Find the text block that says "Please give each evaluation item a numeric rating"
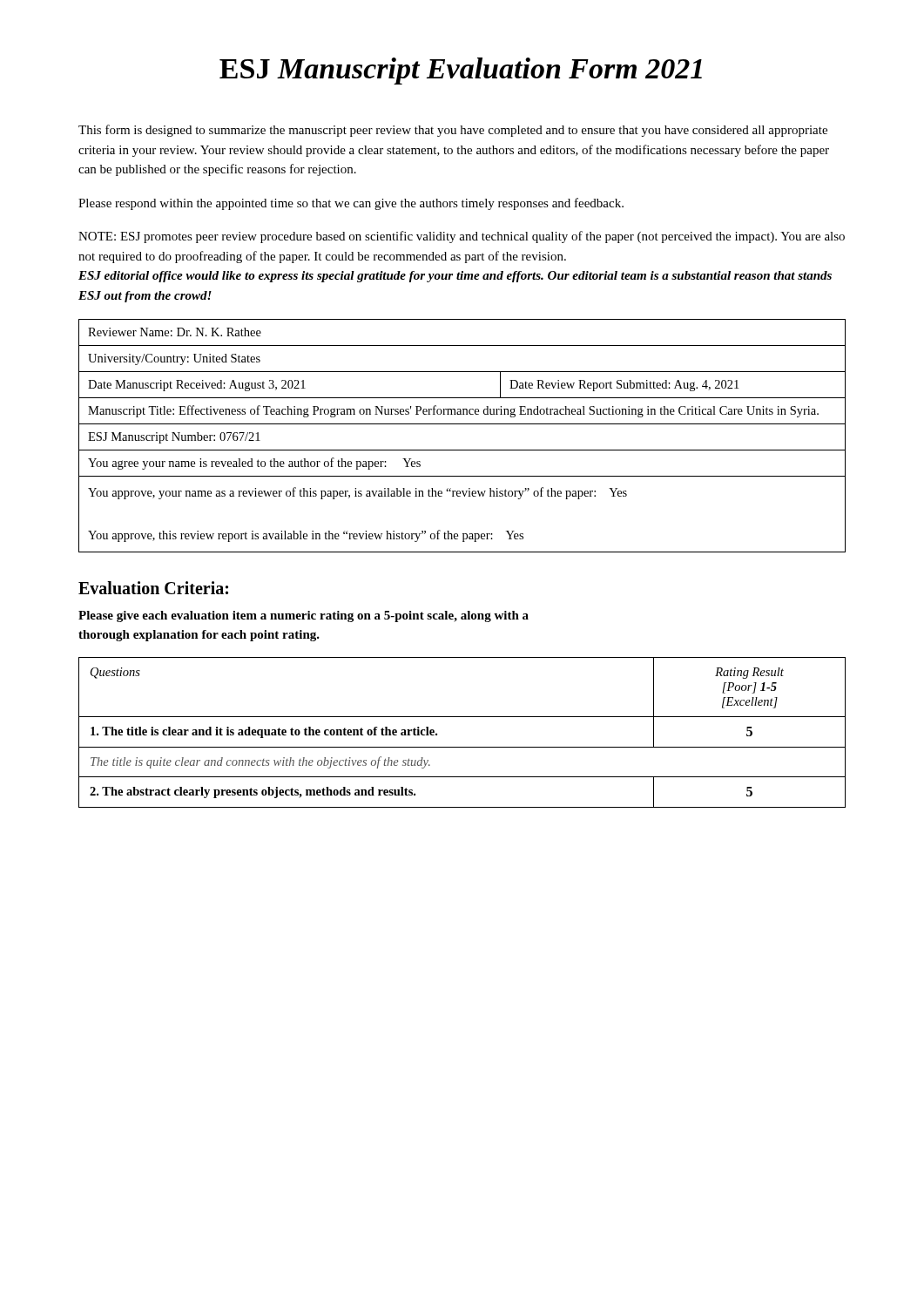 (x=303, y=625)
